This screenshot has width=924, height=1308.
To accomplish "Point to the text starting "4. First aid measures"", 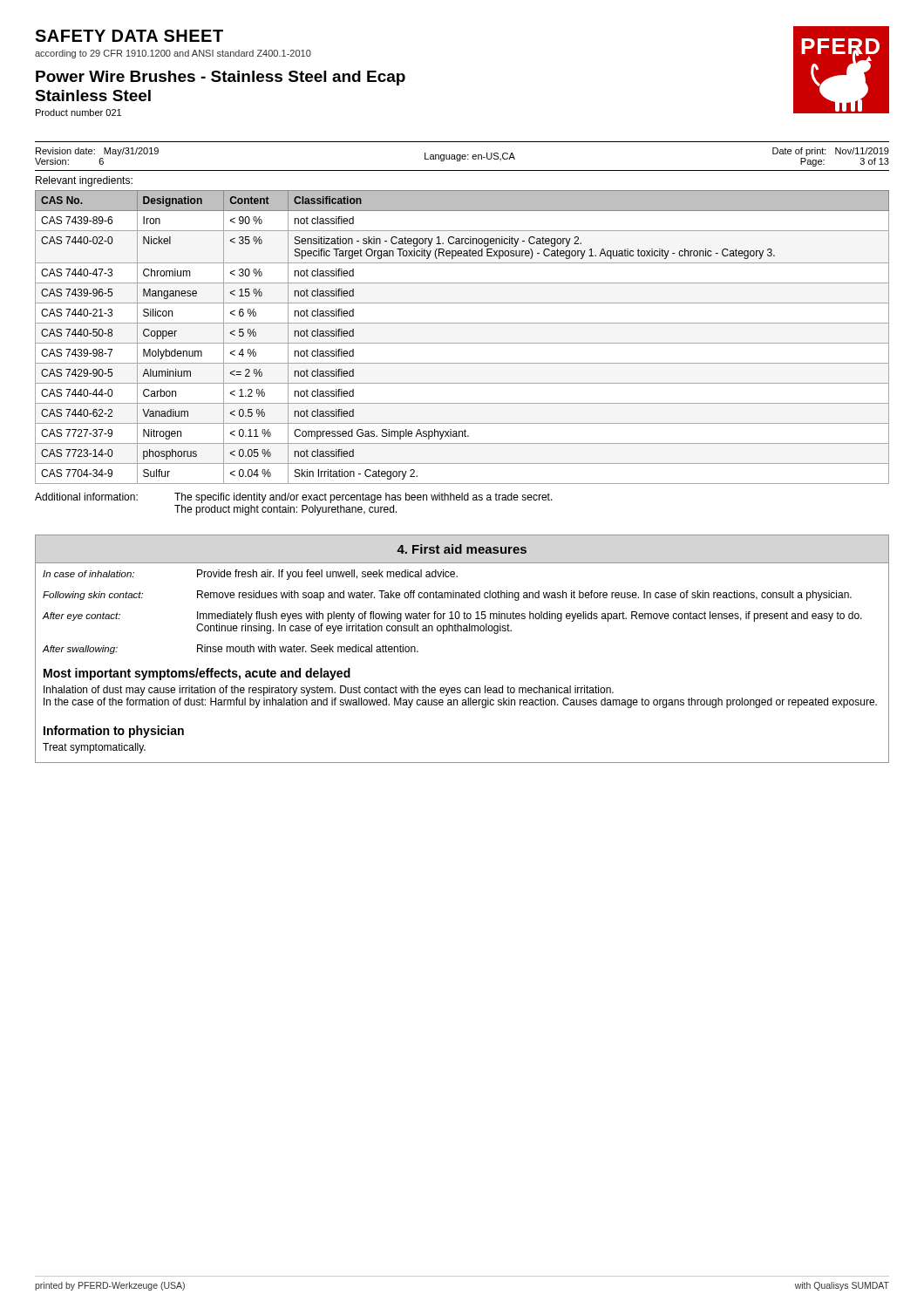I will click(x=462, y=549).
